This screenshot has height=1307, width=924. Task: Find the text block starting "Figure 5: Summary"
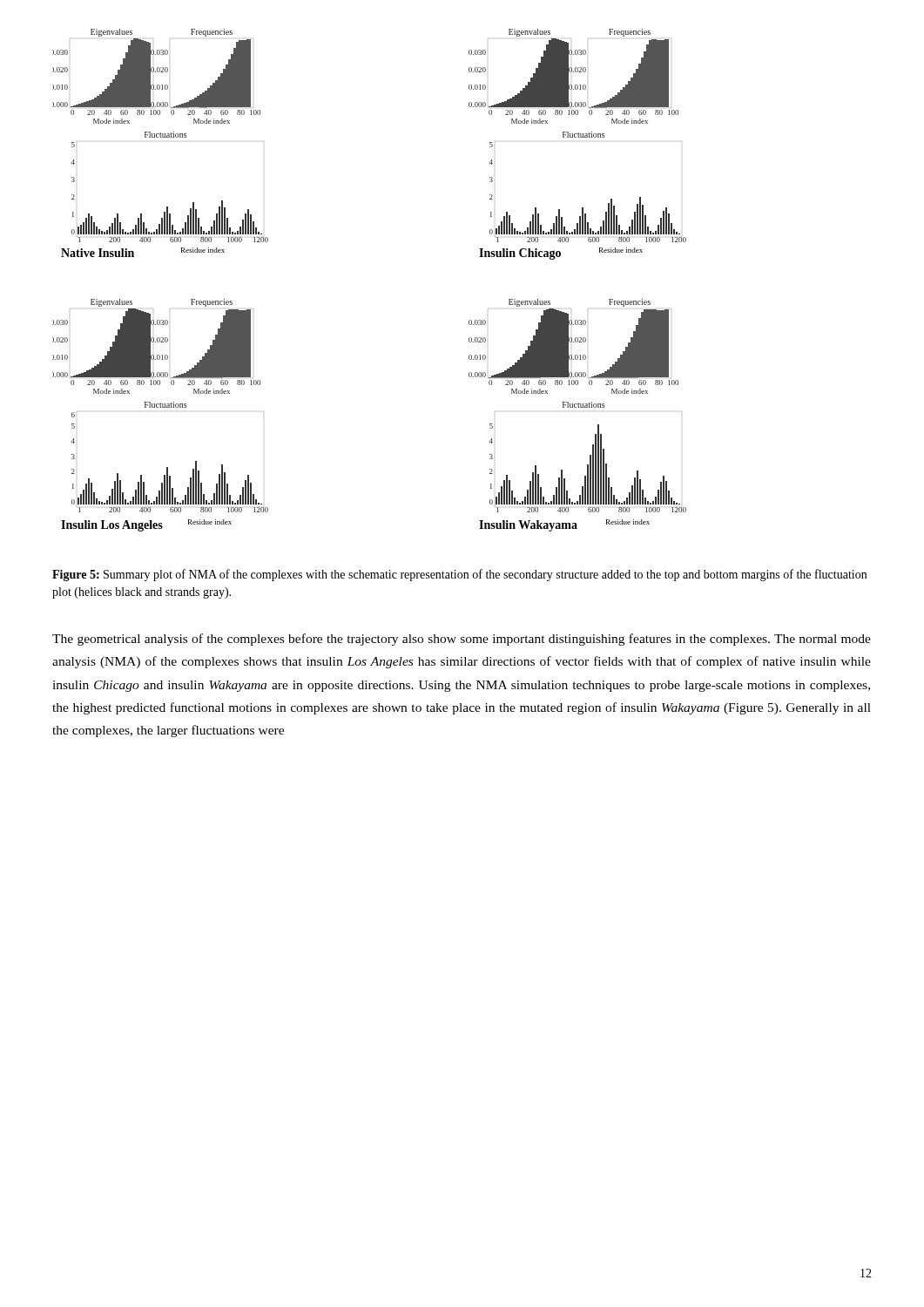pyautogui.click(x=460, y=584)
